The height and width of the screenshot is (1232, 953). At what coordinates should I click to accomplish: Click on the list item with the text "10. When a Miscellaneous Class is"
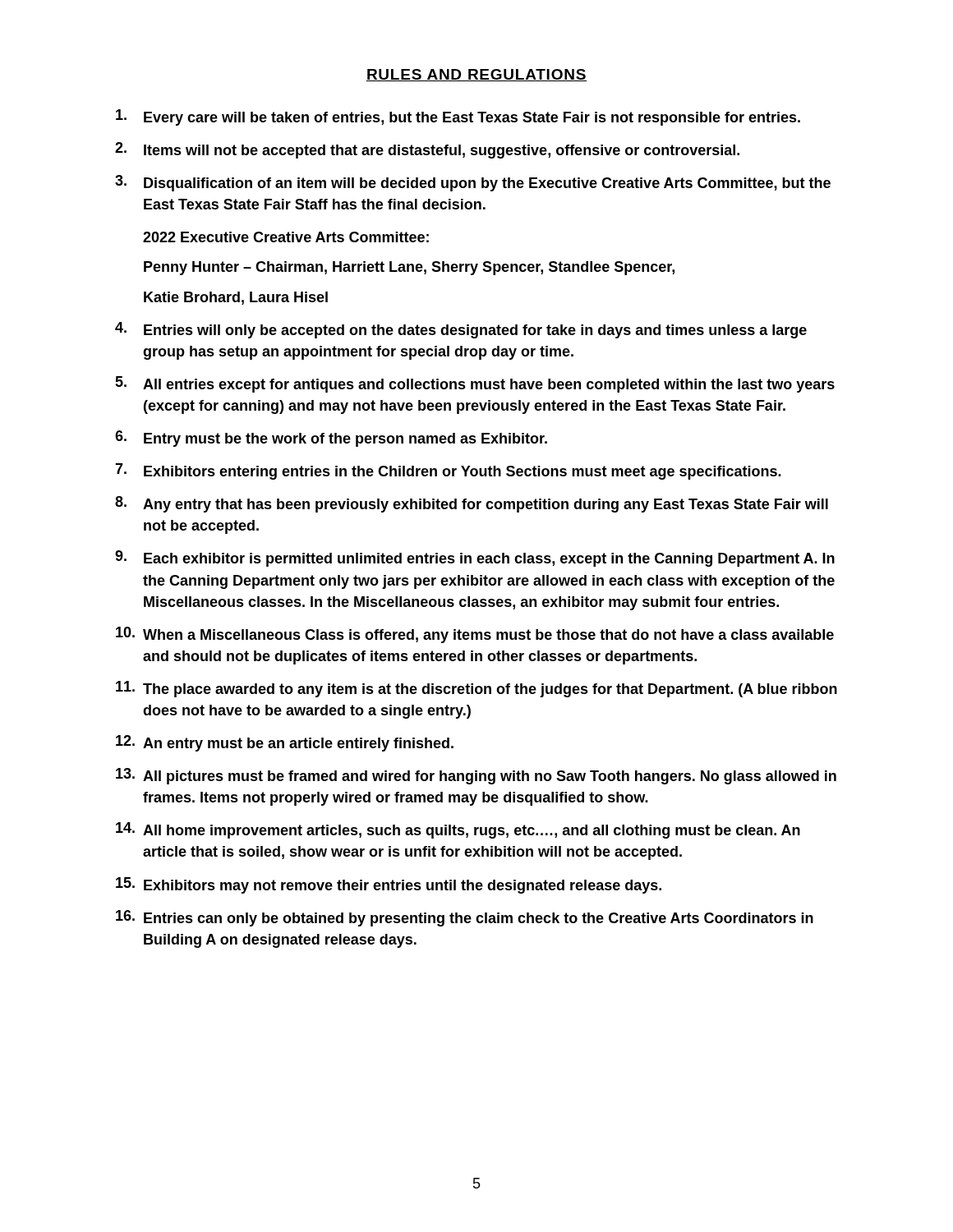pyautogui.click(x=476, y=645)
